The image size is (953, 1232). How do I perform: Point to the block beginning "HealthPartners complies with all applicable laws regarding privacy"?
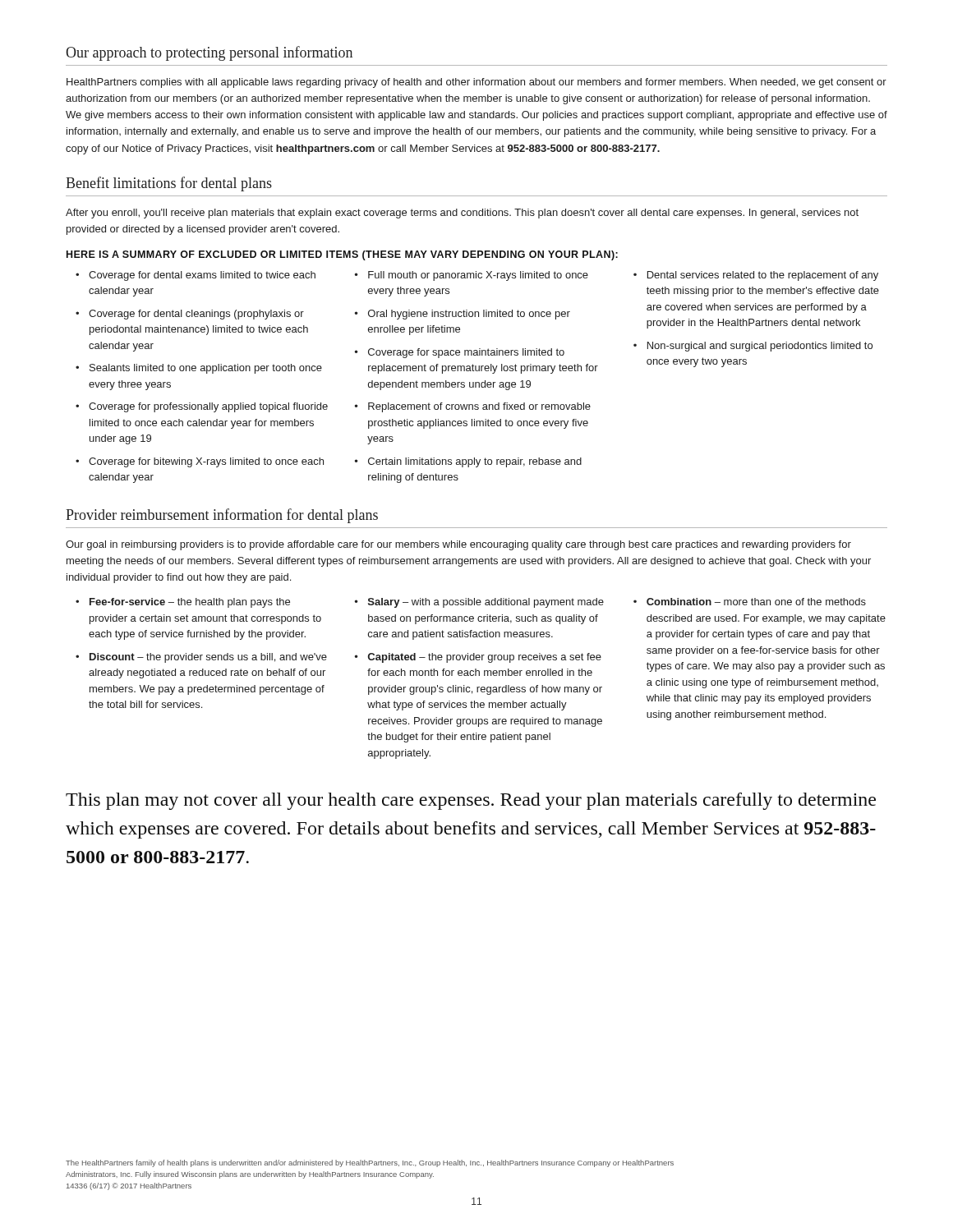tap(476, 115)
